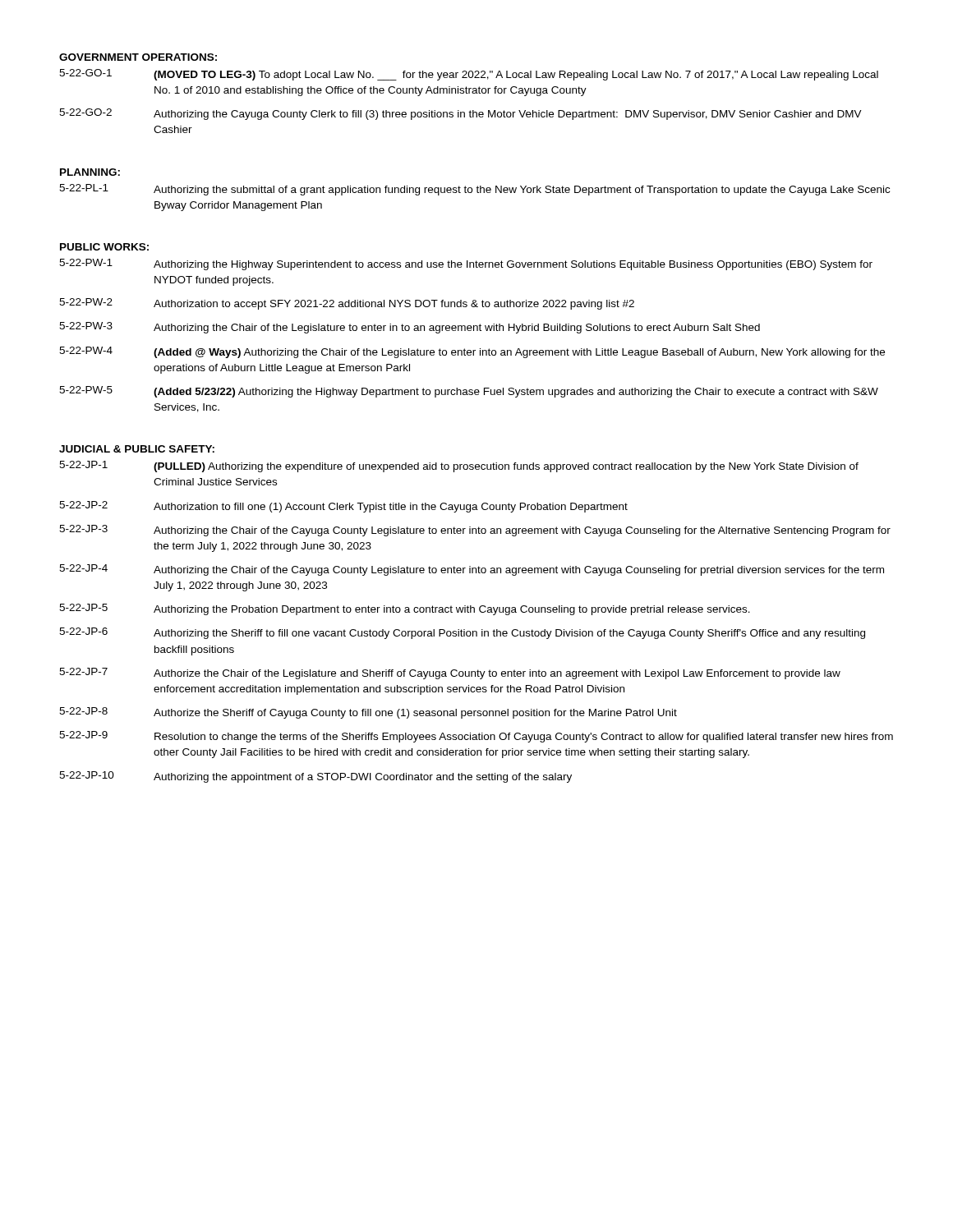This screenshot has width=953, height=1232.
Task: Select the list item that says "5-22-JP-7 Authorize the Chair of"
Action: pyautogui.click(x=476, y=681)
